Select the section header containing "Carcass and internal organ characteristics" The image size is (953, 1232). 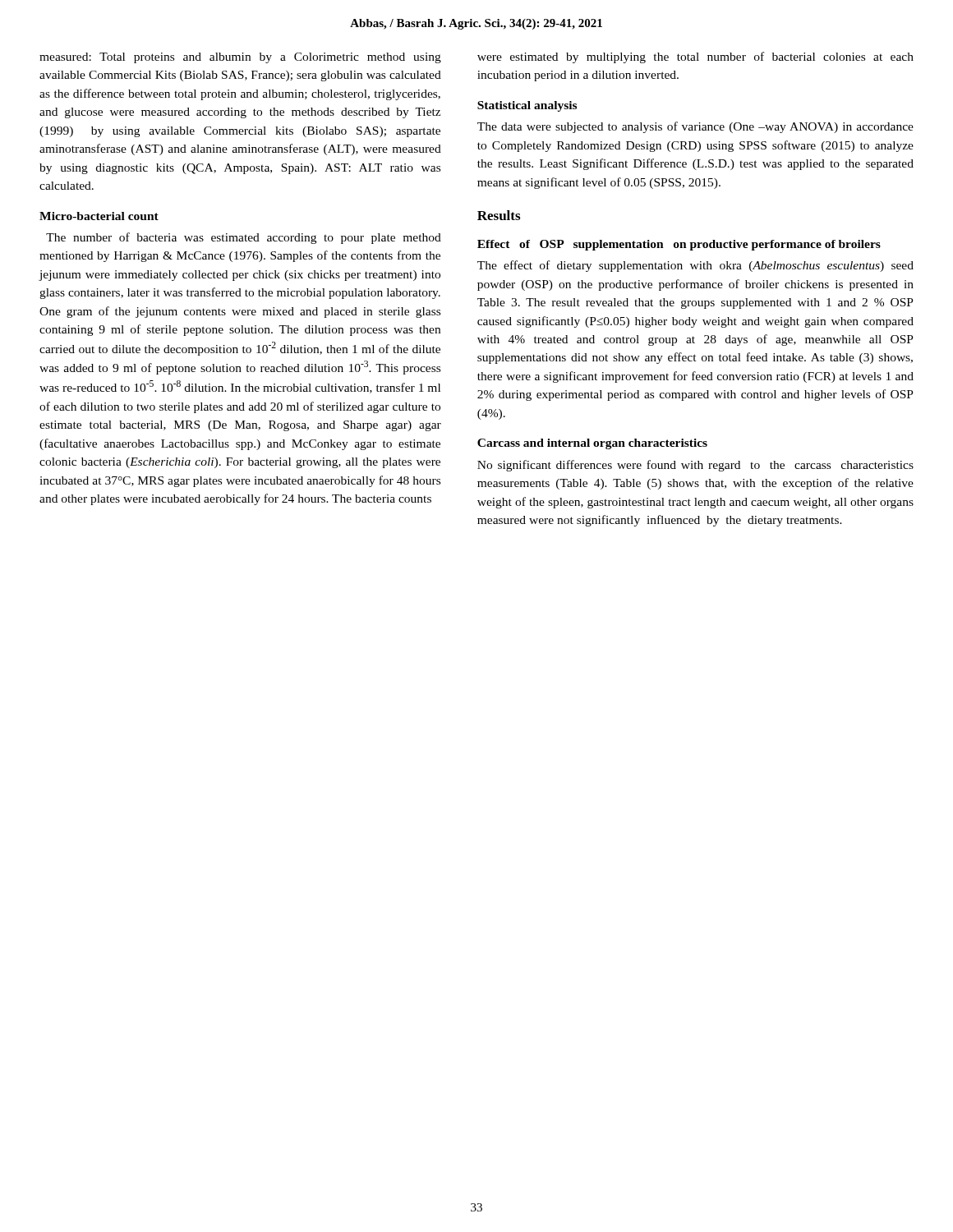tap(592, 443)
